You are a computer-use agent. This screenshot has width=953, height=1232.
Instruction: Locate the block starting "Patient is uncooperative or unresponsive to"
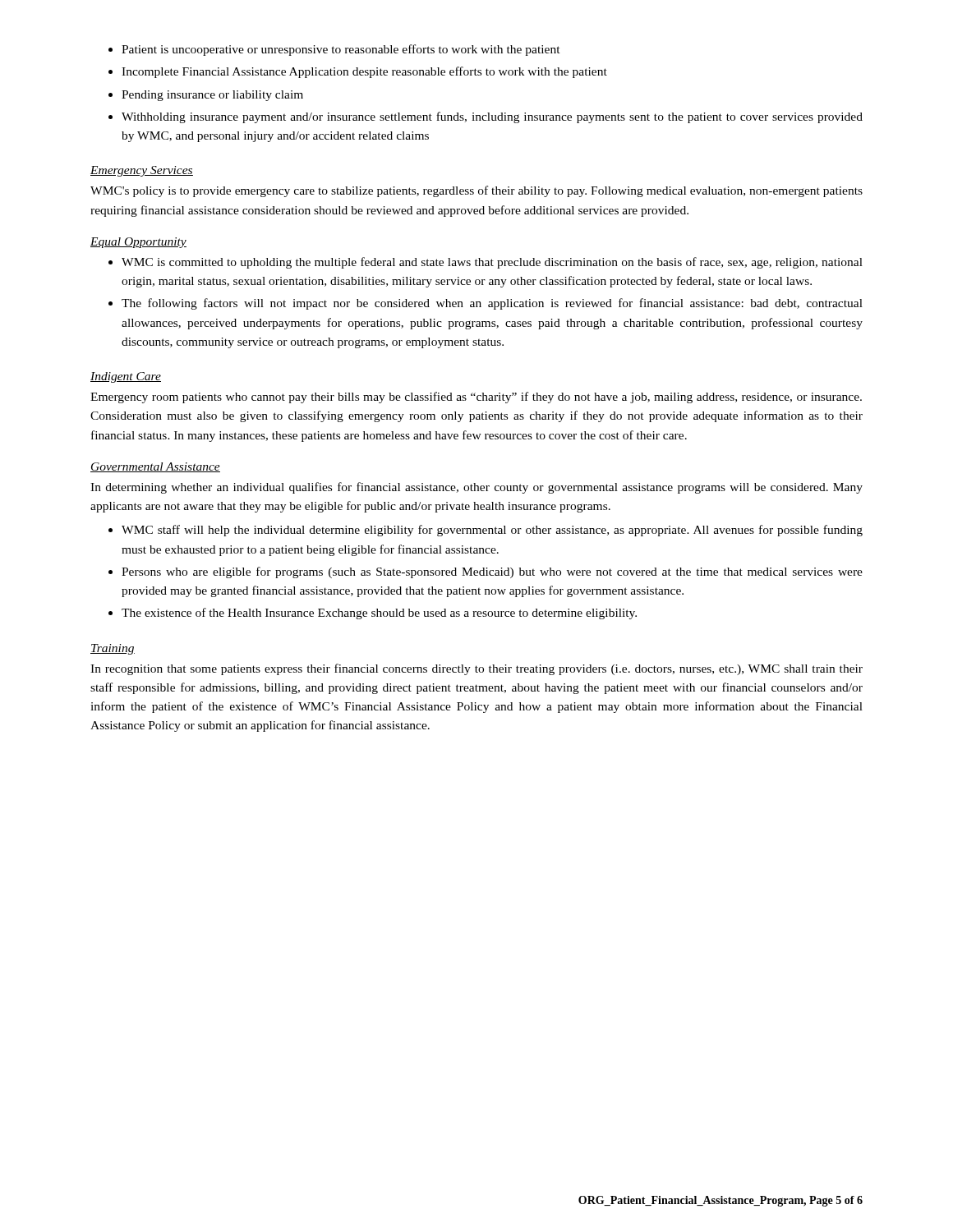[x=485, y=49]
